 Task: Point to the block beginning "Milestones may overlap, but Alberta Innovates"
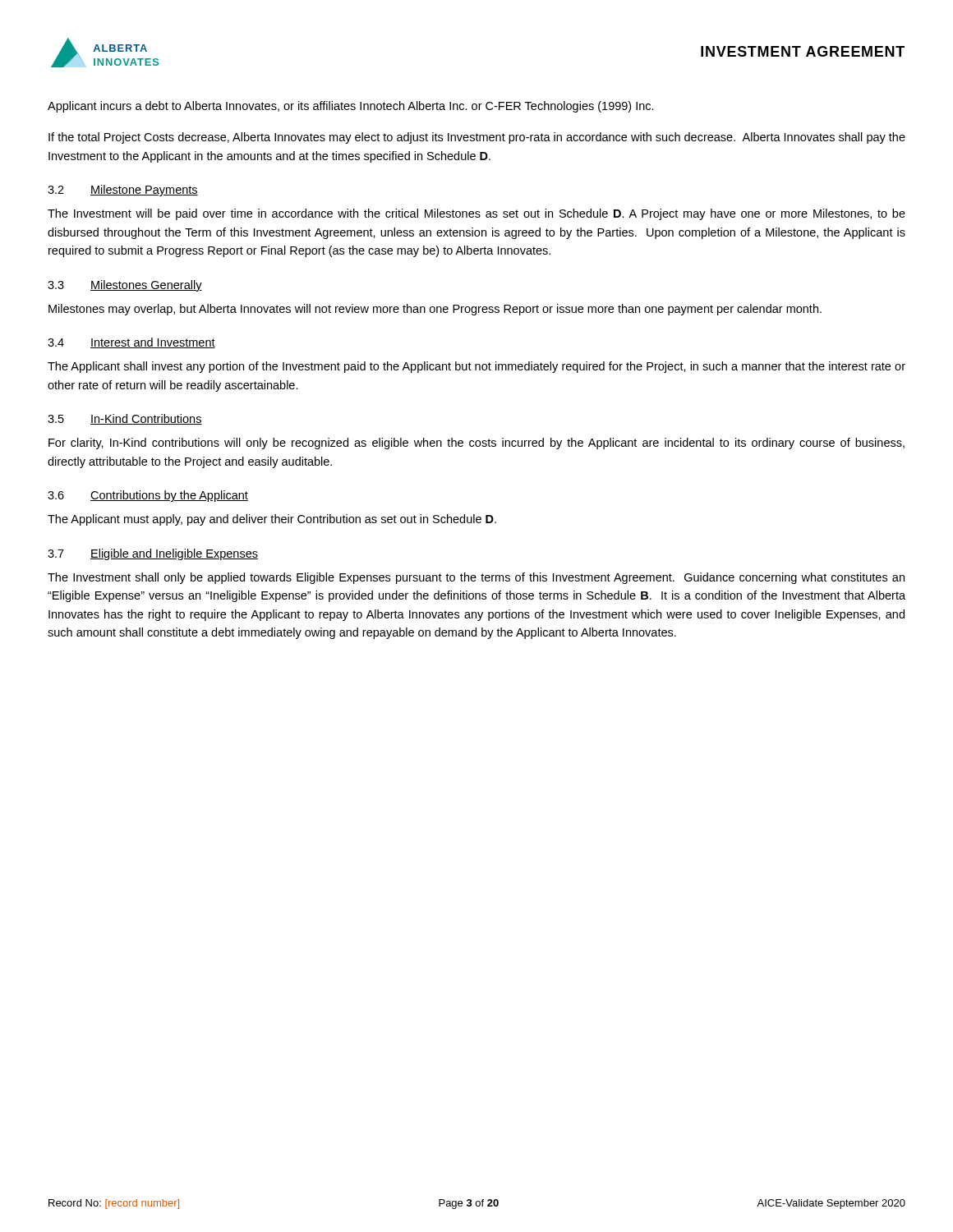tap(435, 309)
